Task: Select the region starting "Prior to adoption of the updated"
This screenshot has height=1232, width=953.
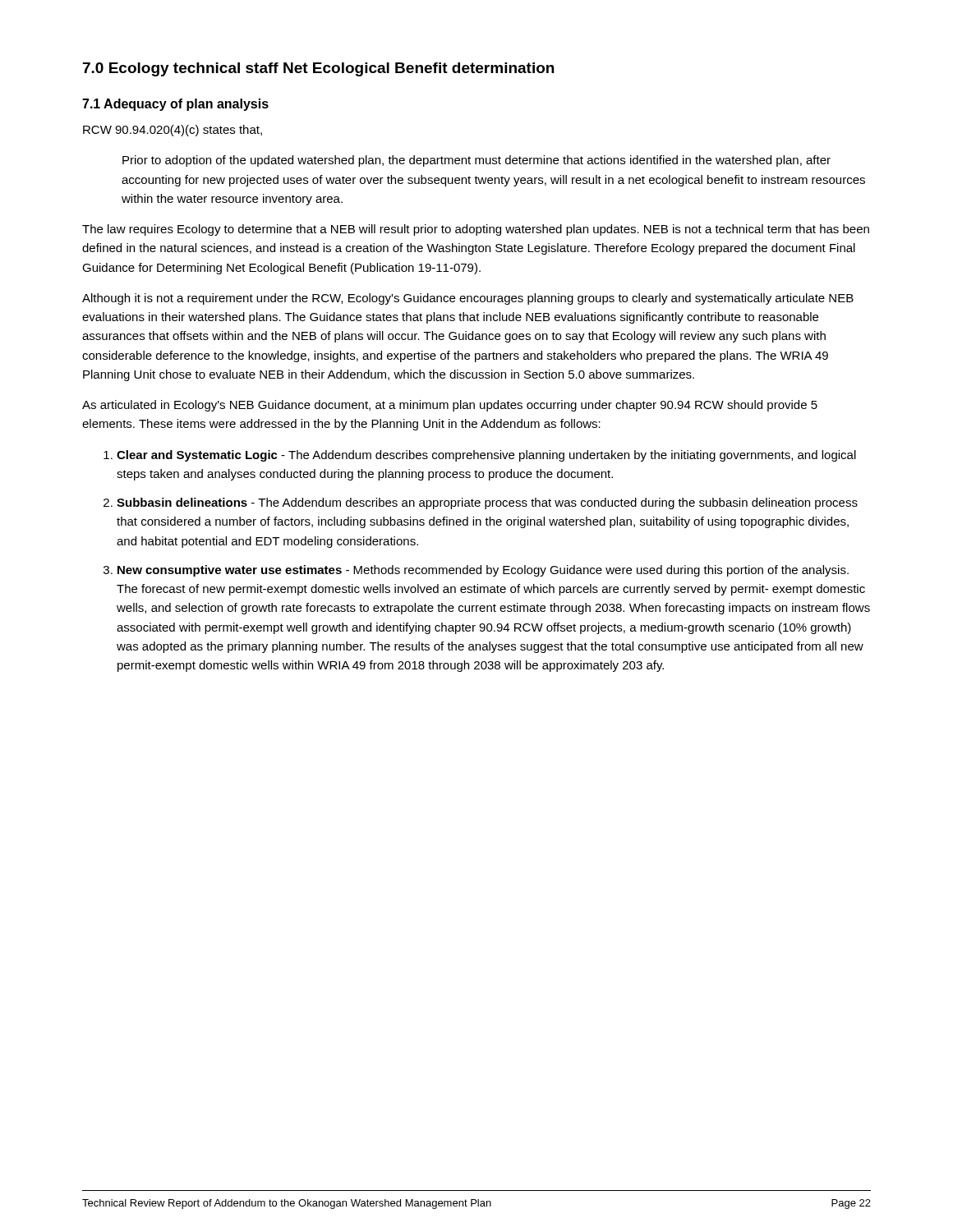Action: [494, 179]
